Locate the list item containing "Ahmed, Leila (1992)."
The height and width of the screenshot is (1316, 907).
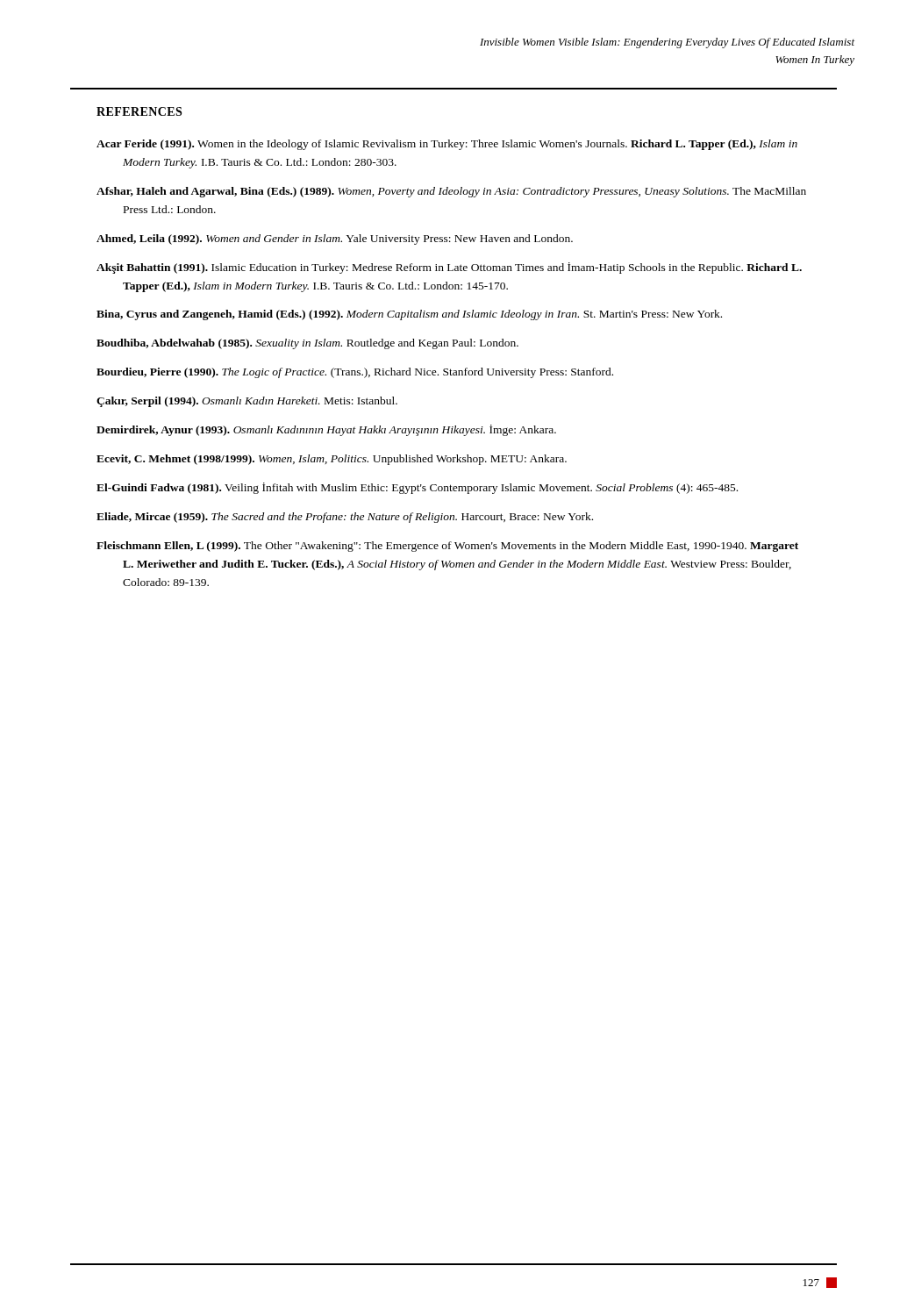(335, 238)
